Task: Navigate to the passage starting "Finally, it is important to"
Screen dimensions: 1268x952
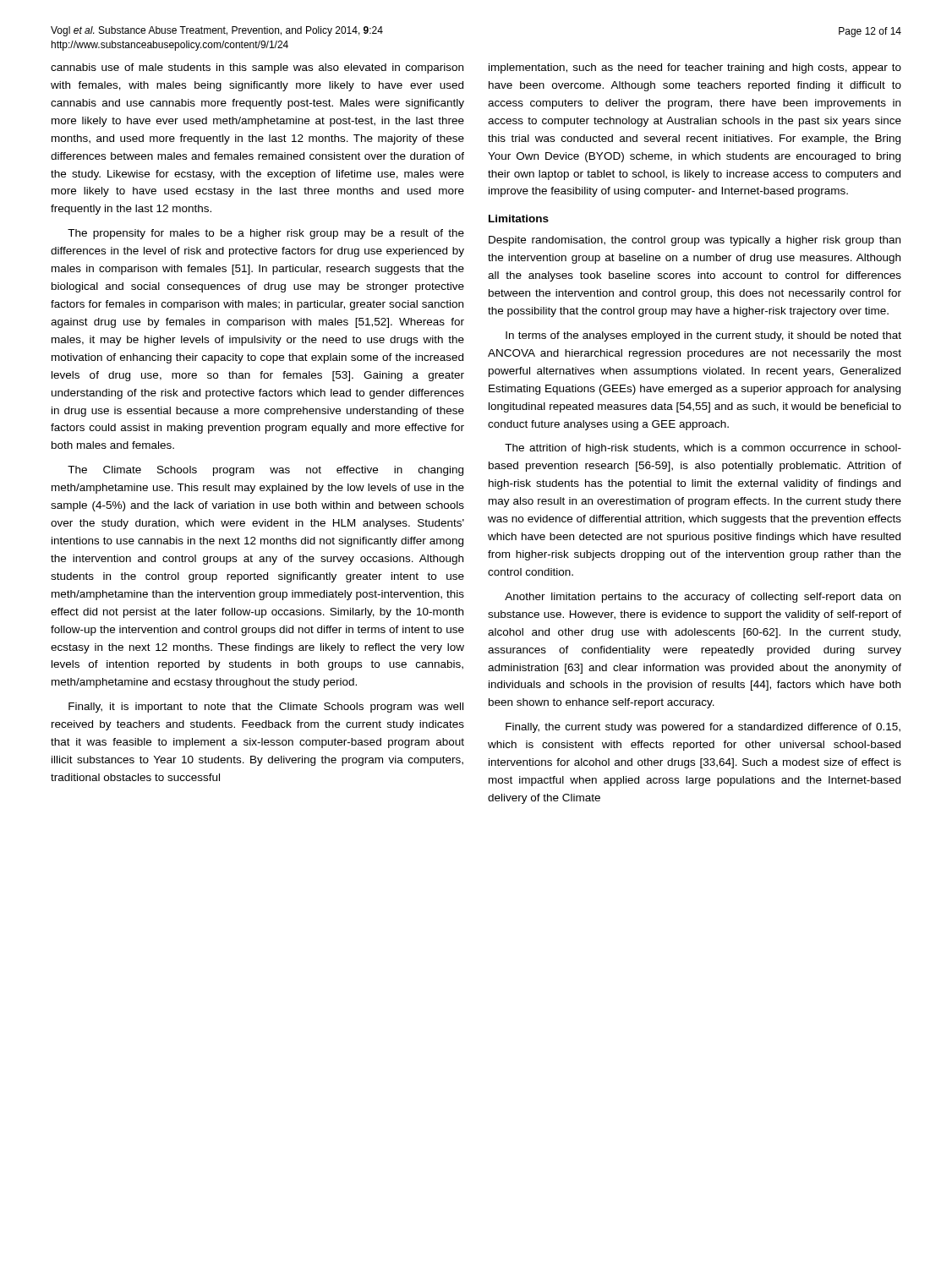Action: (257, 743)
